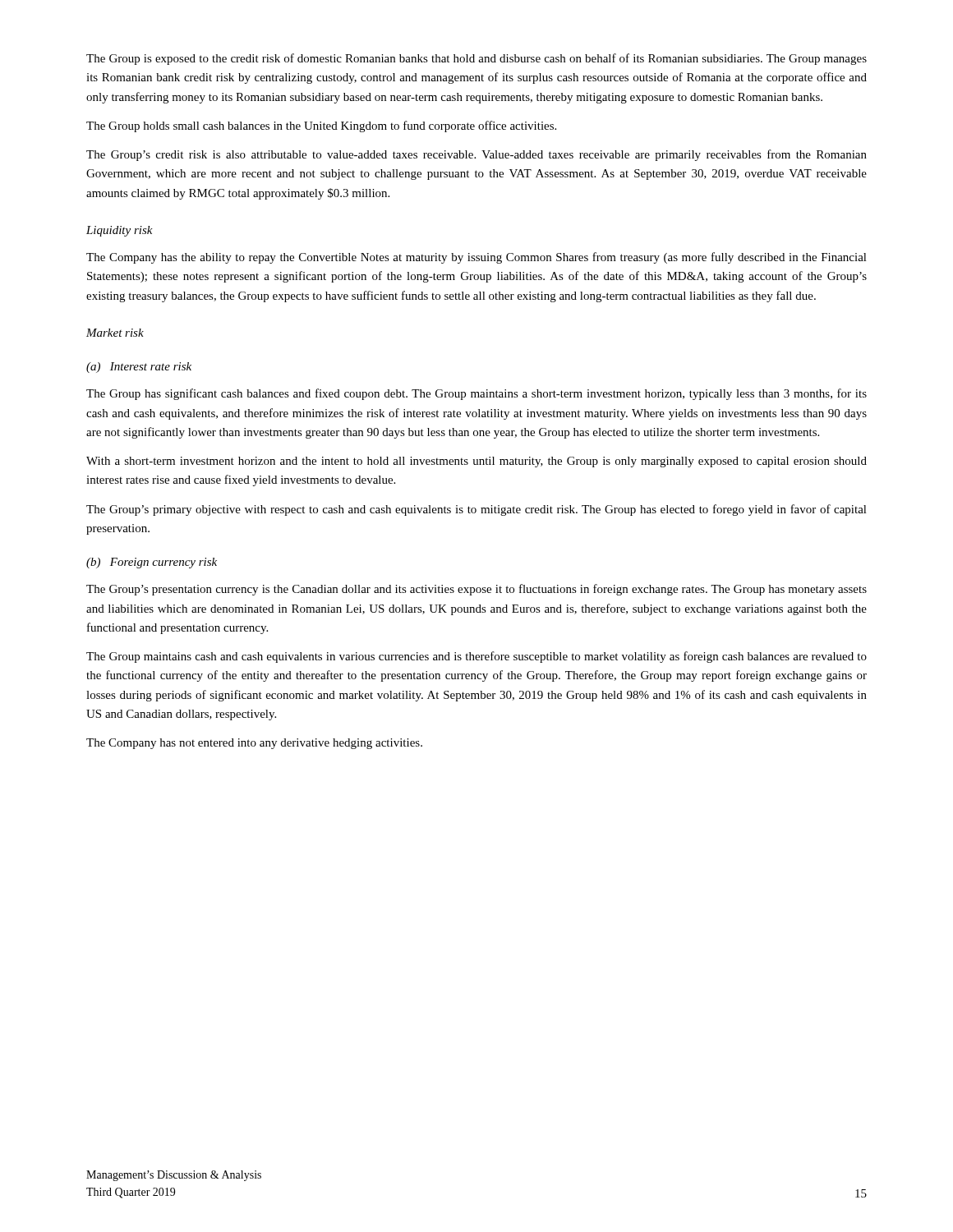Point to the block beginning "The Company has the ability"
The width and height of the screenshot is (953, 1232).
[476, 277]
